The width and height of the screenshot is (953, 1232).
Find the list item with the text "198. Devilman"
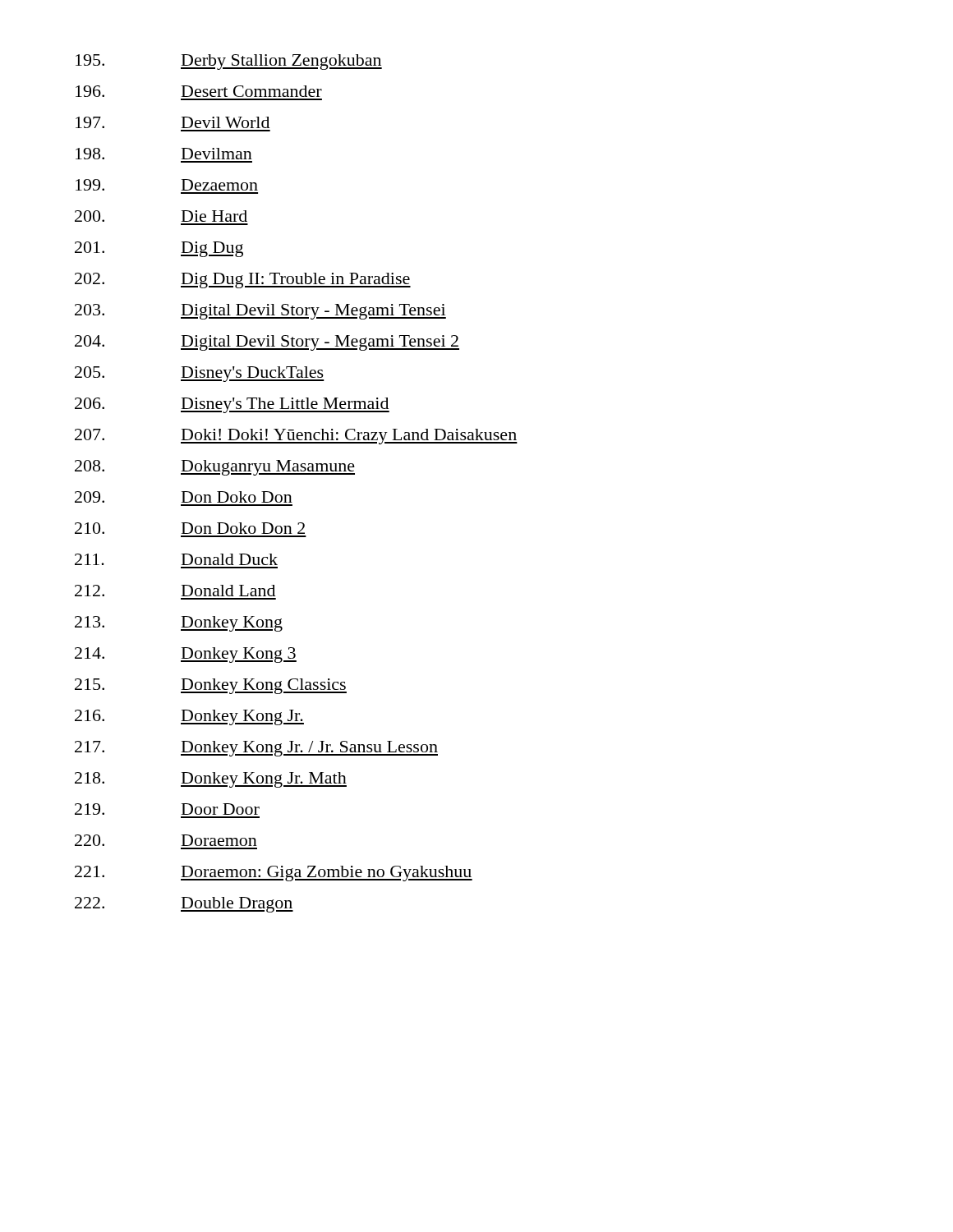[87, 153]
